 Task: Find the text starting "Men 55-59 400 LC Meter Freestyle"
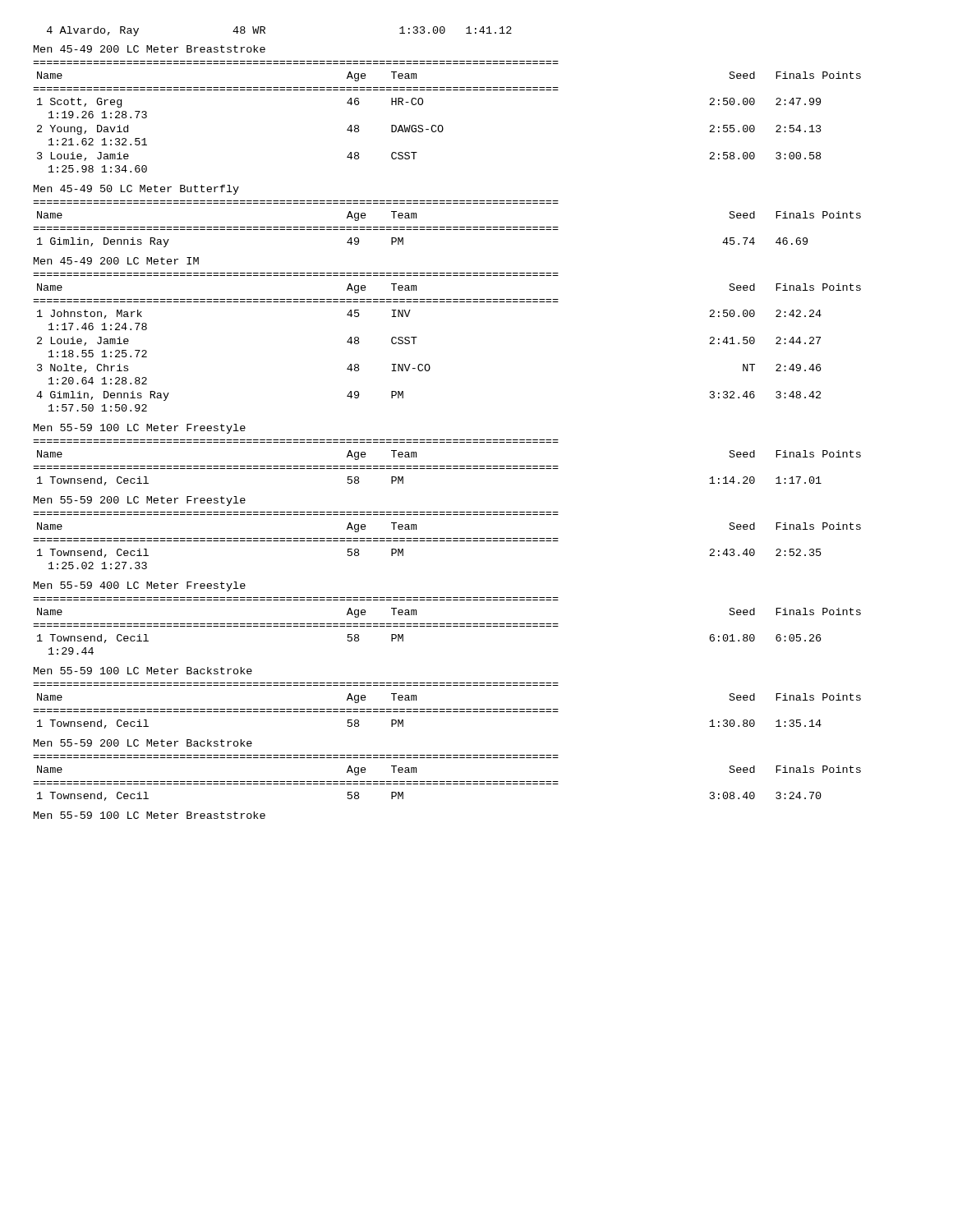point(139,586)
